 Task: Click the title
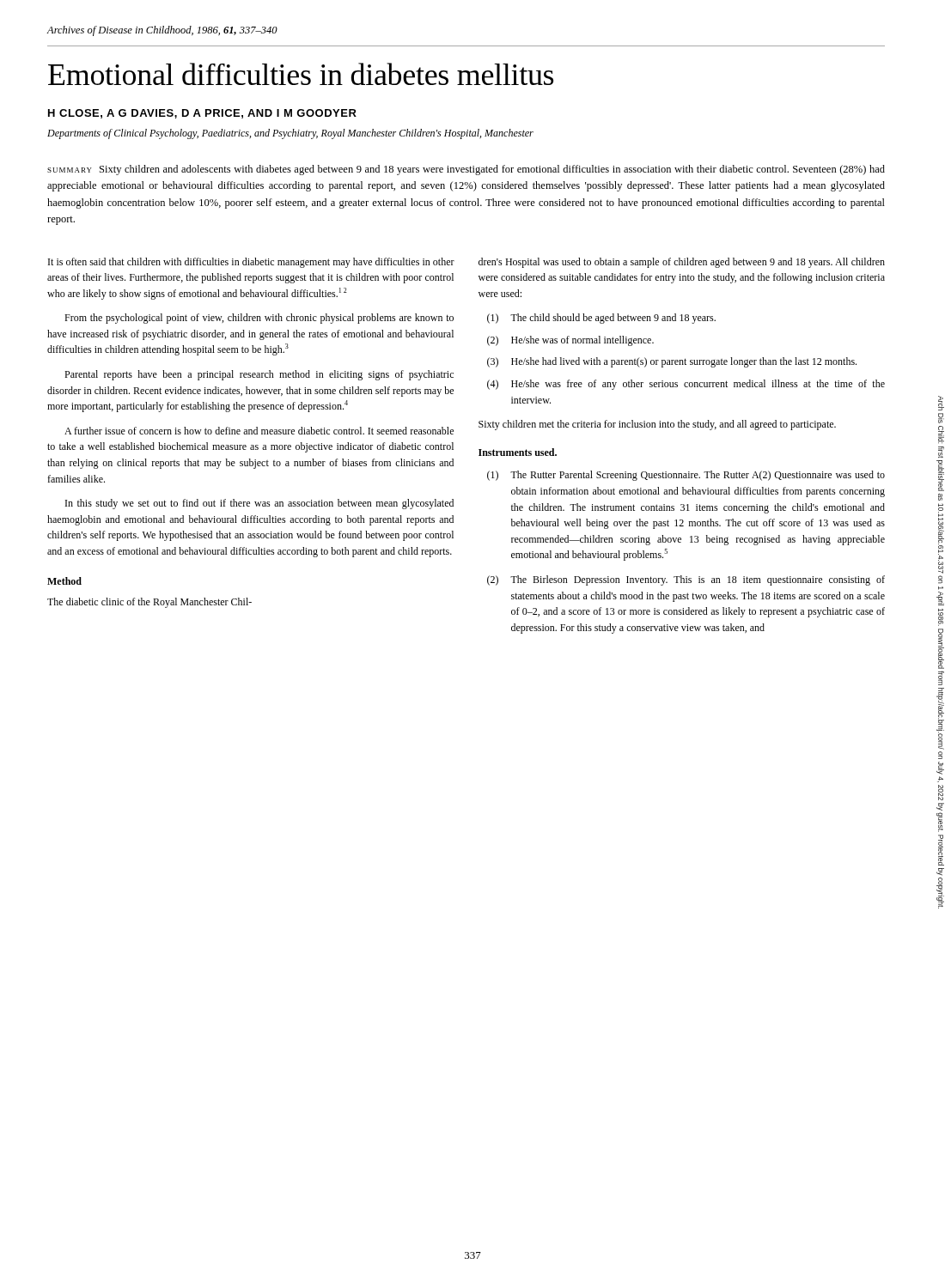point(301,75)
